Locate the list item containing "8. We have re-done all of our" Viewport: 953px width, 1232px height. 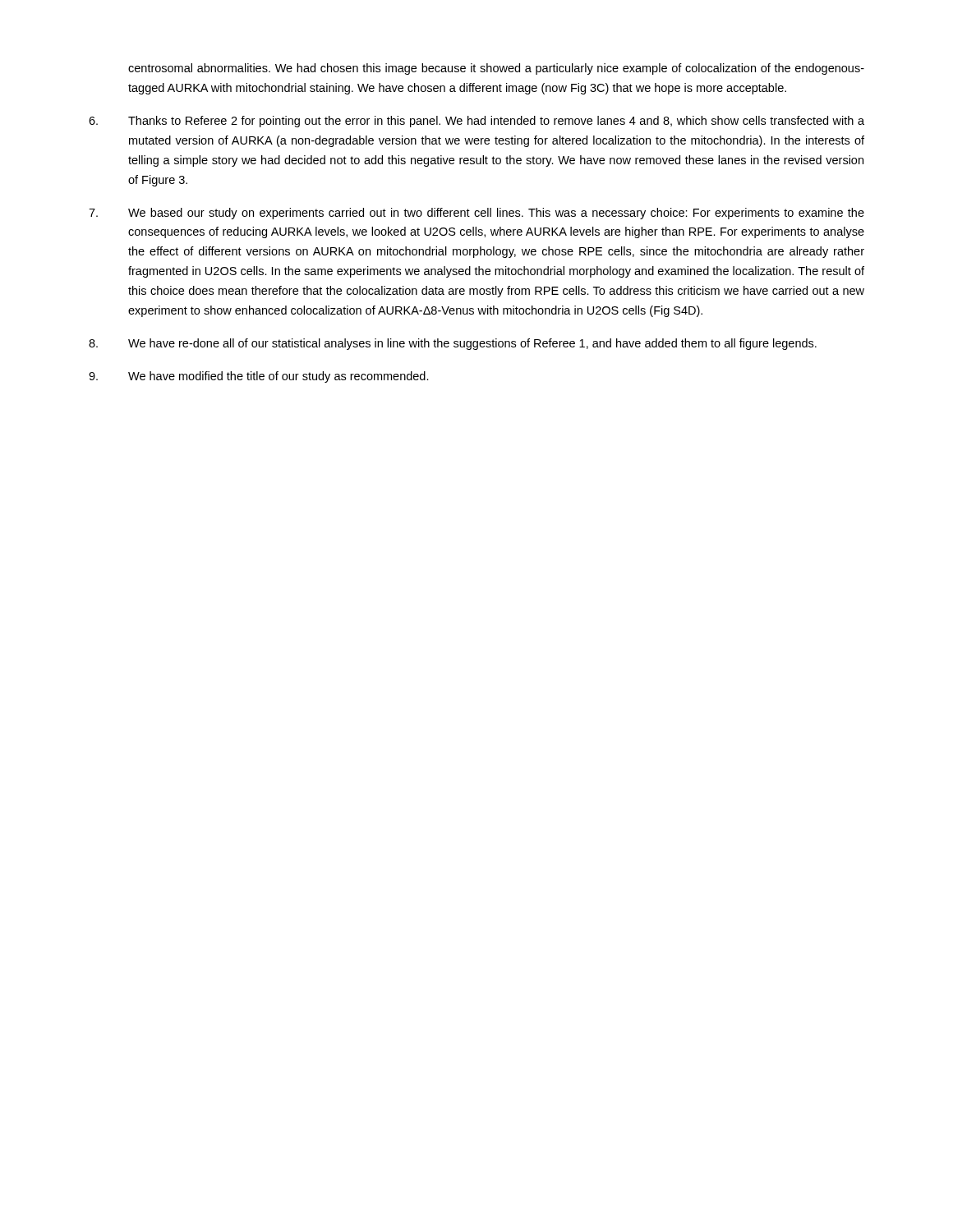point(476,344)
